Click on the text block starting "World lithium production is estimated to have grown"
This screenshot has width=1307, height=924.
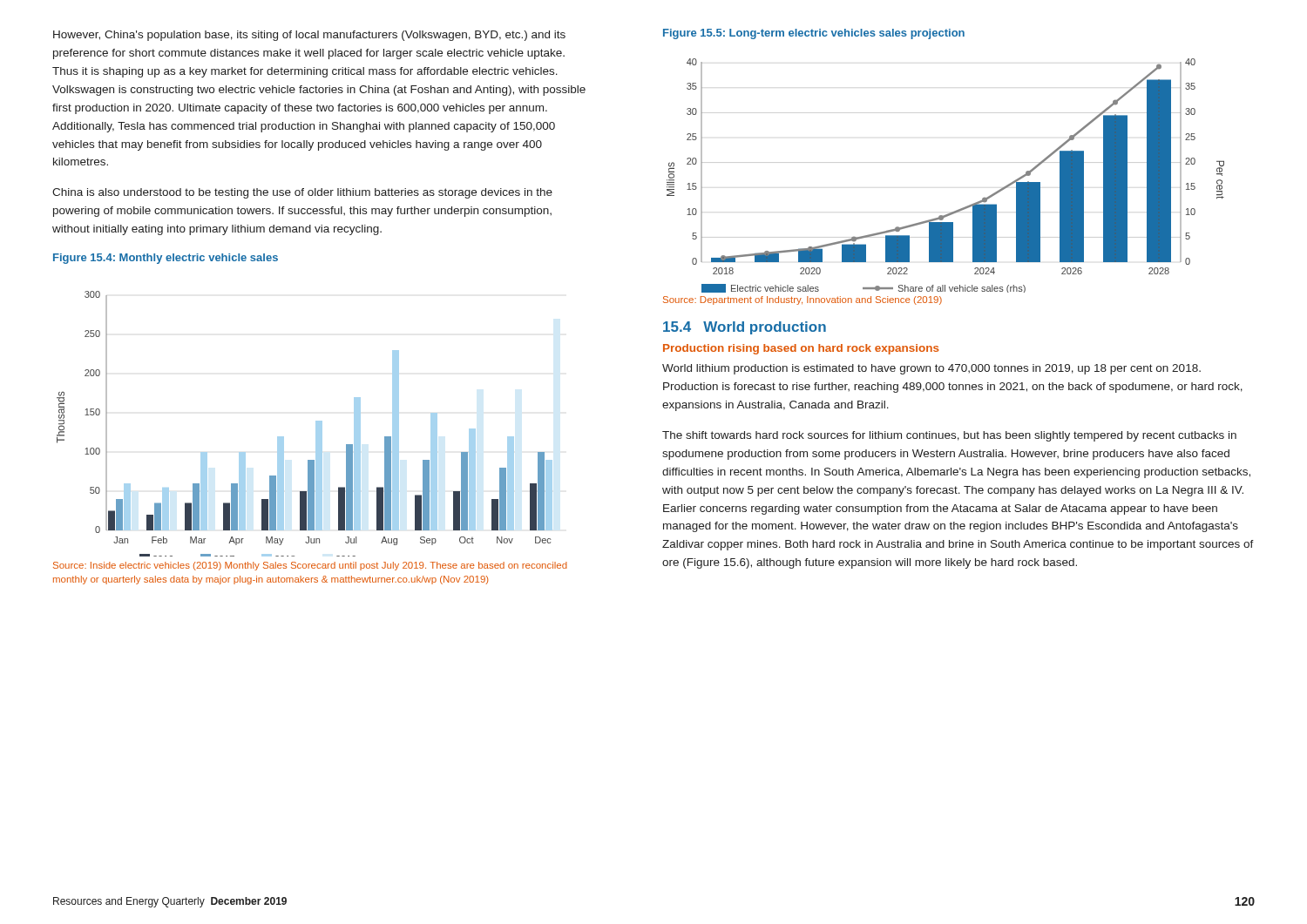pos(953,386)
